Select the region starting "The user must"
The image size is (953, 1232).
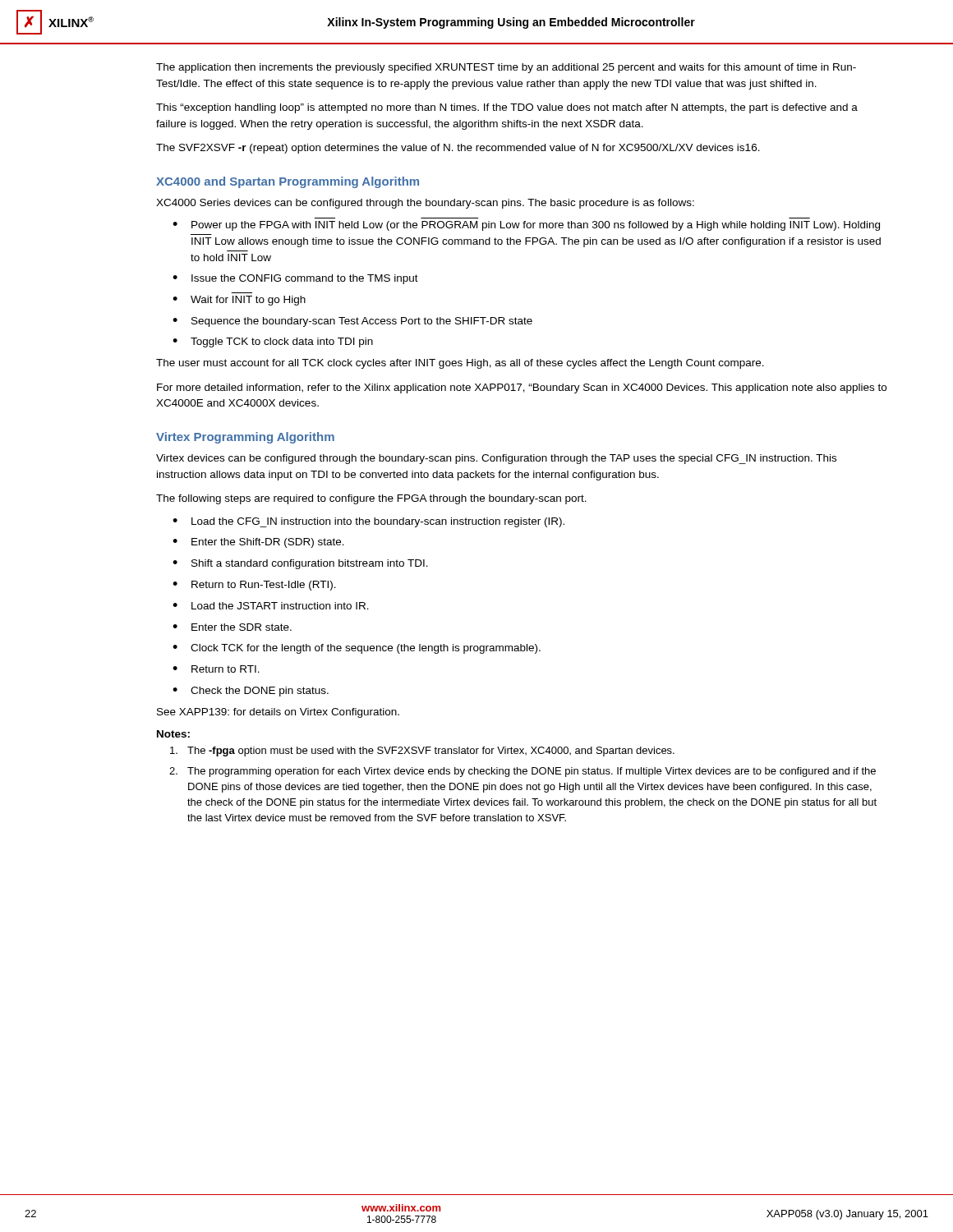click(460, 363)
